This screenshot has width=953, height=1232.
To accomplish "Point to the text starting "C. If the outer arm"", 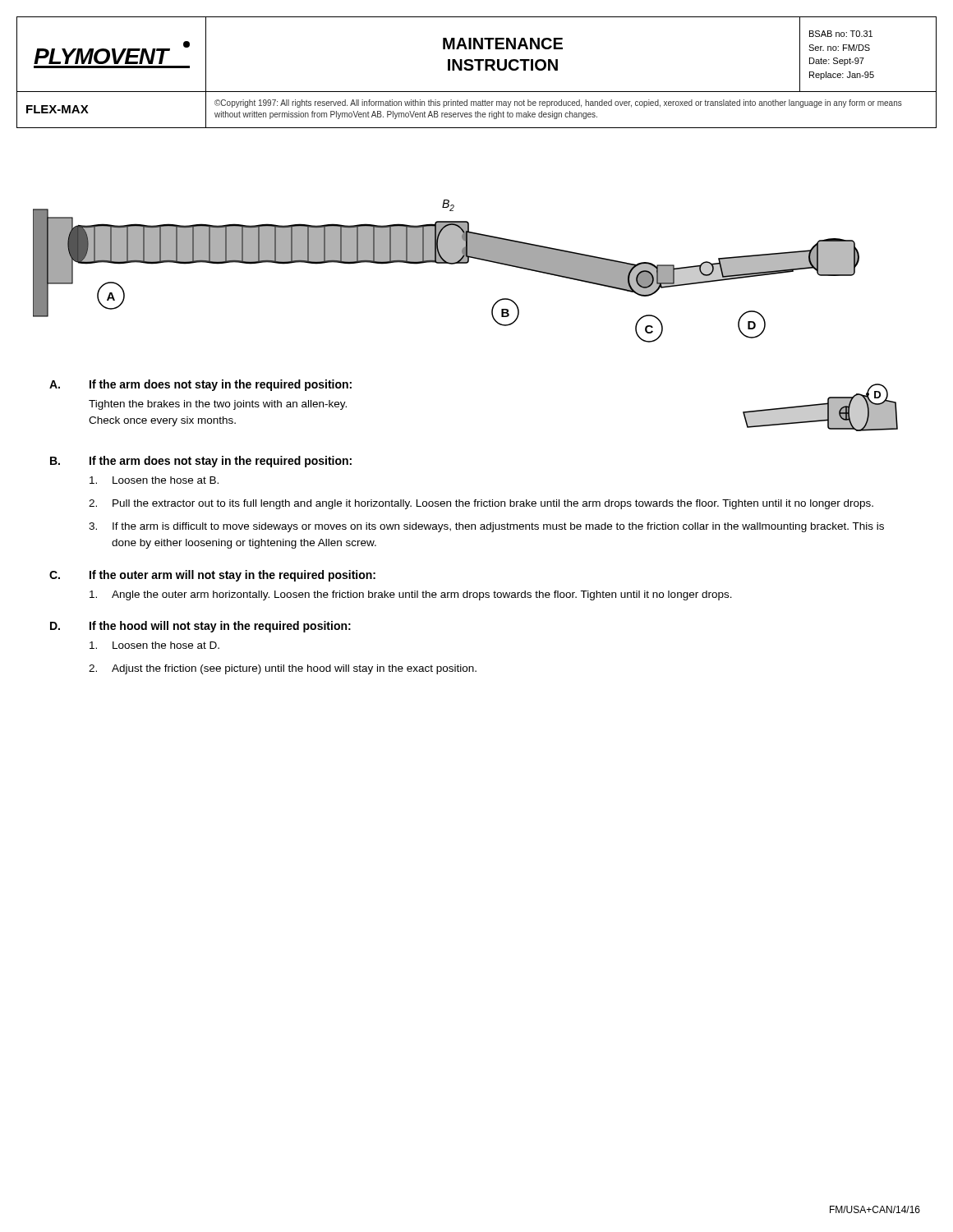I will coord(213,575).
